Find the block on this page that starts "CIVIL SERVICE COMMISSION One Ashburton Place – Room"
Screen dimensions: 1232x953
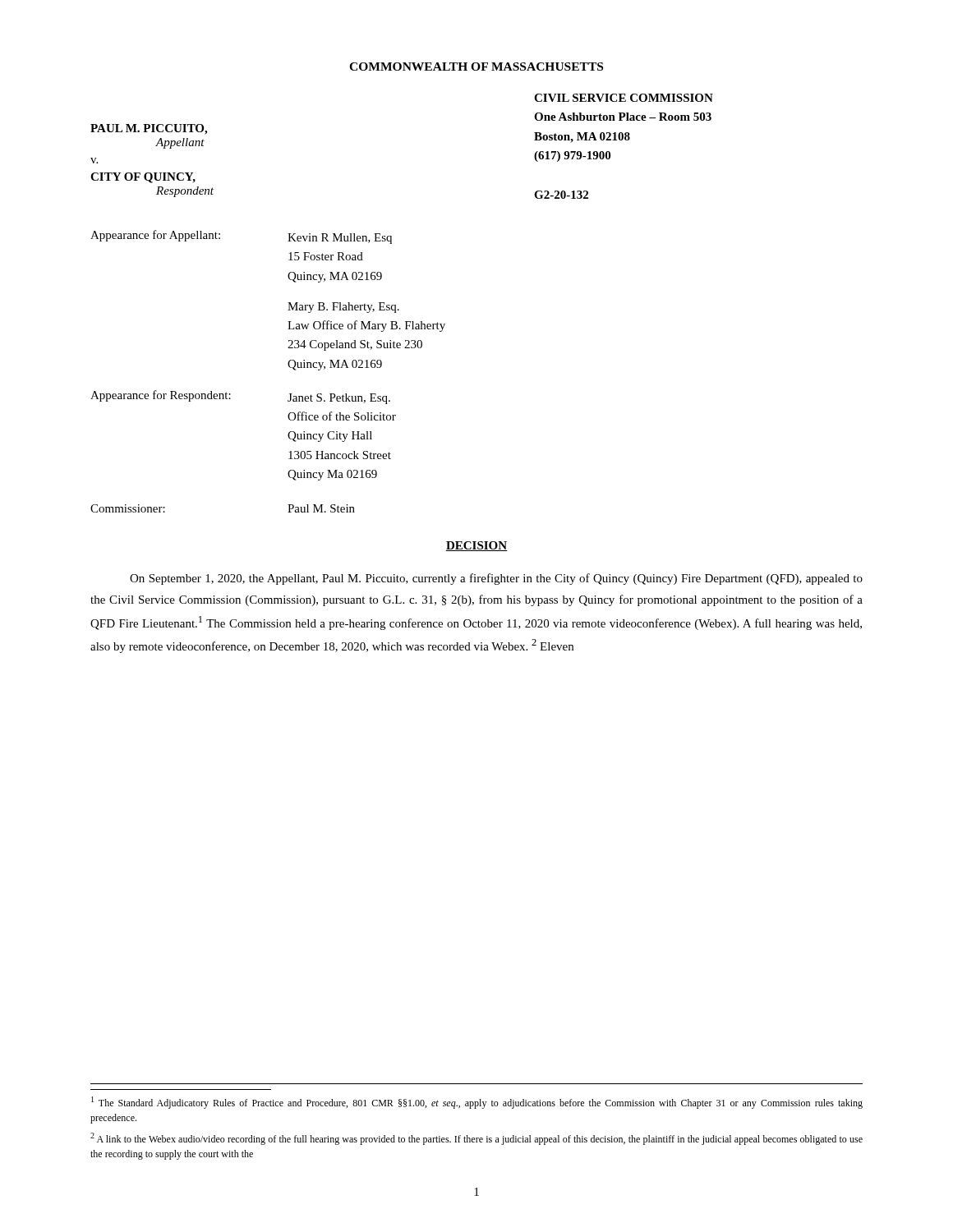click(x=624, y=126)
